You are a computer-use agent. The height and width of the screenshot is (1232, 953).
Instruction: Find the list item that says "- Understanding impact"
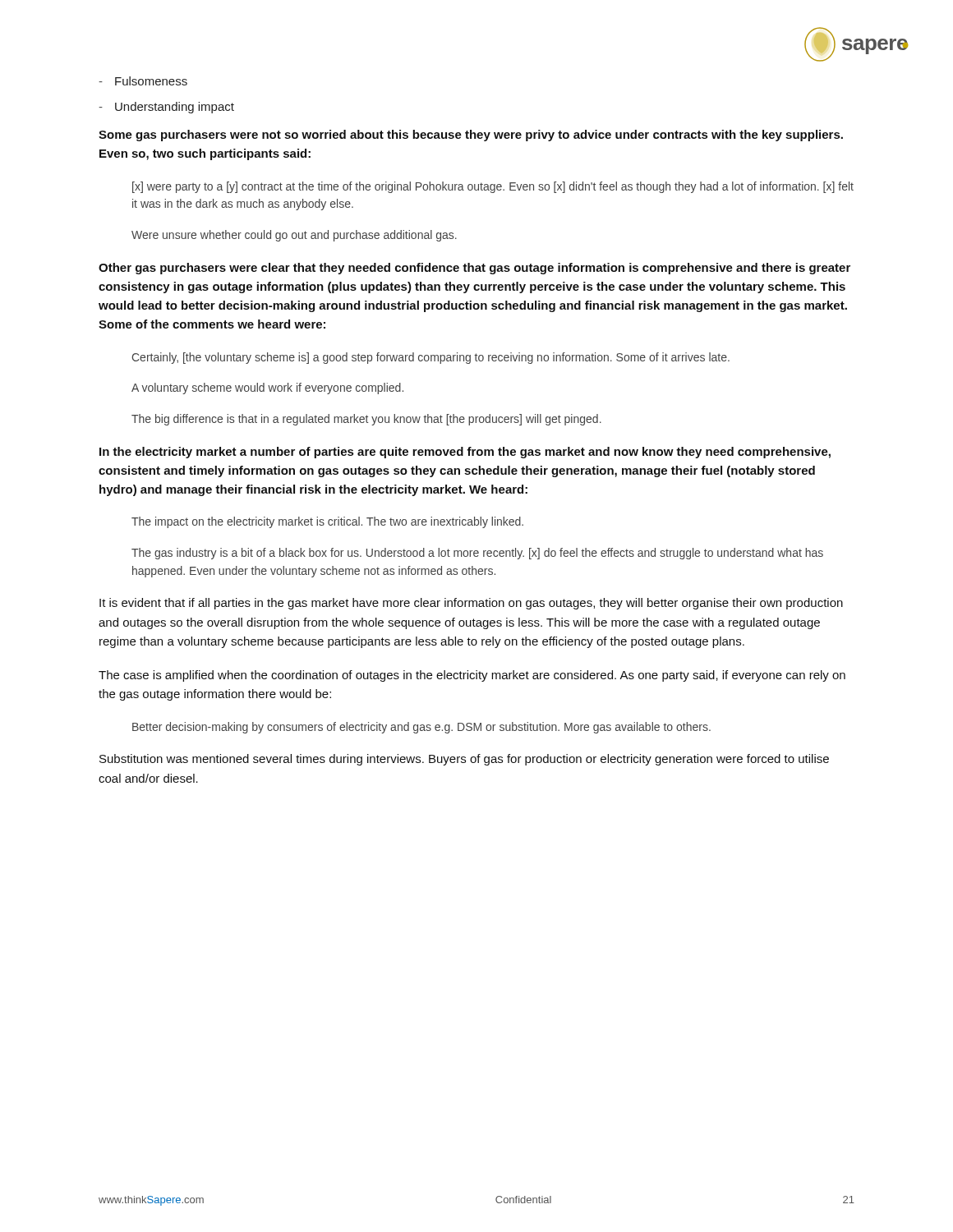[166, 106]
